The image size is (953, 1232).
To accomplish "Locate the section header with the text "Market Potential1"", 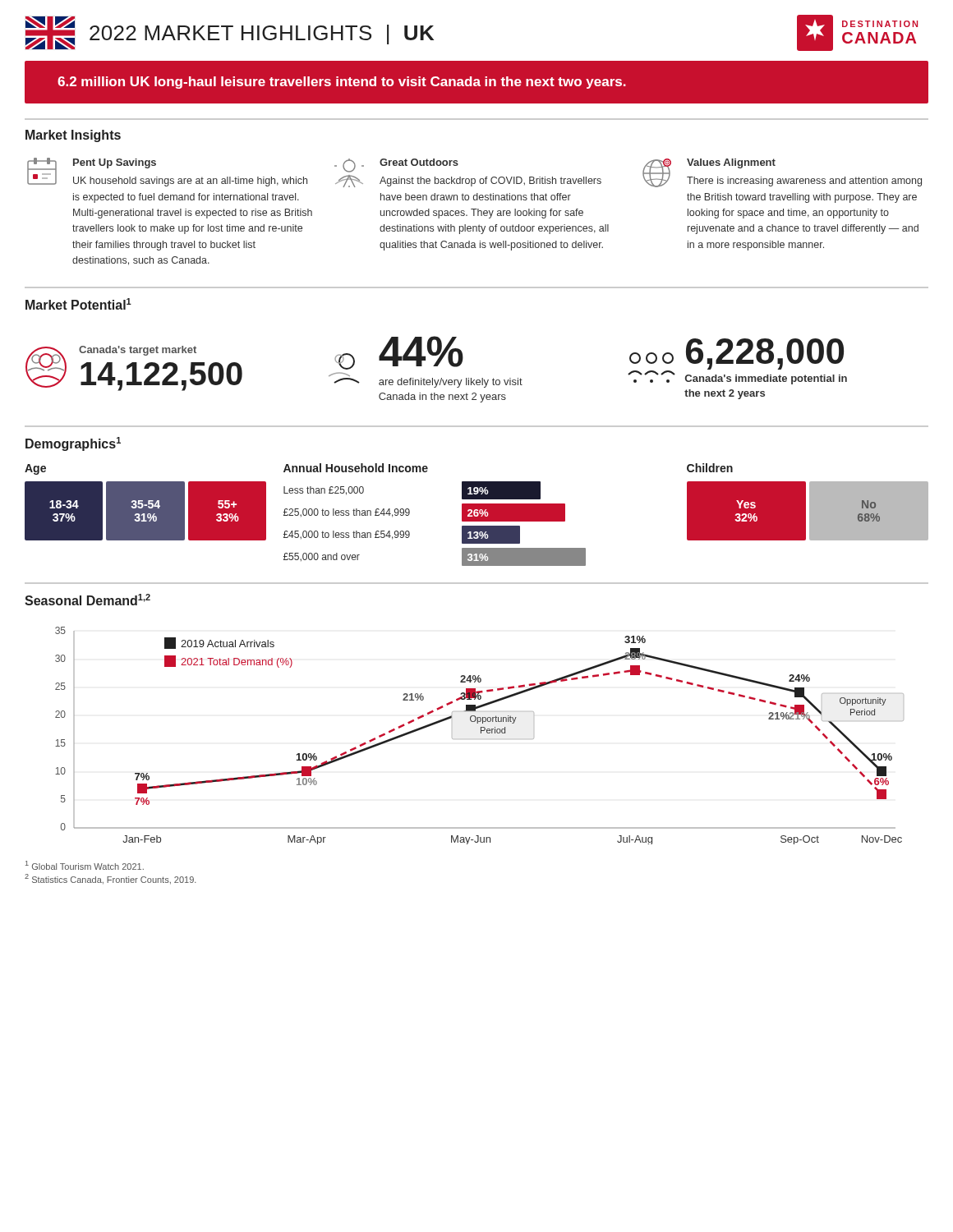I will [78, 305].
